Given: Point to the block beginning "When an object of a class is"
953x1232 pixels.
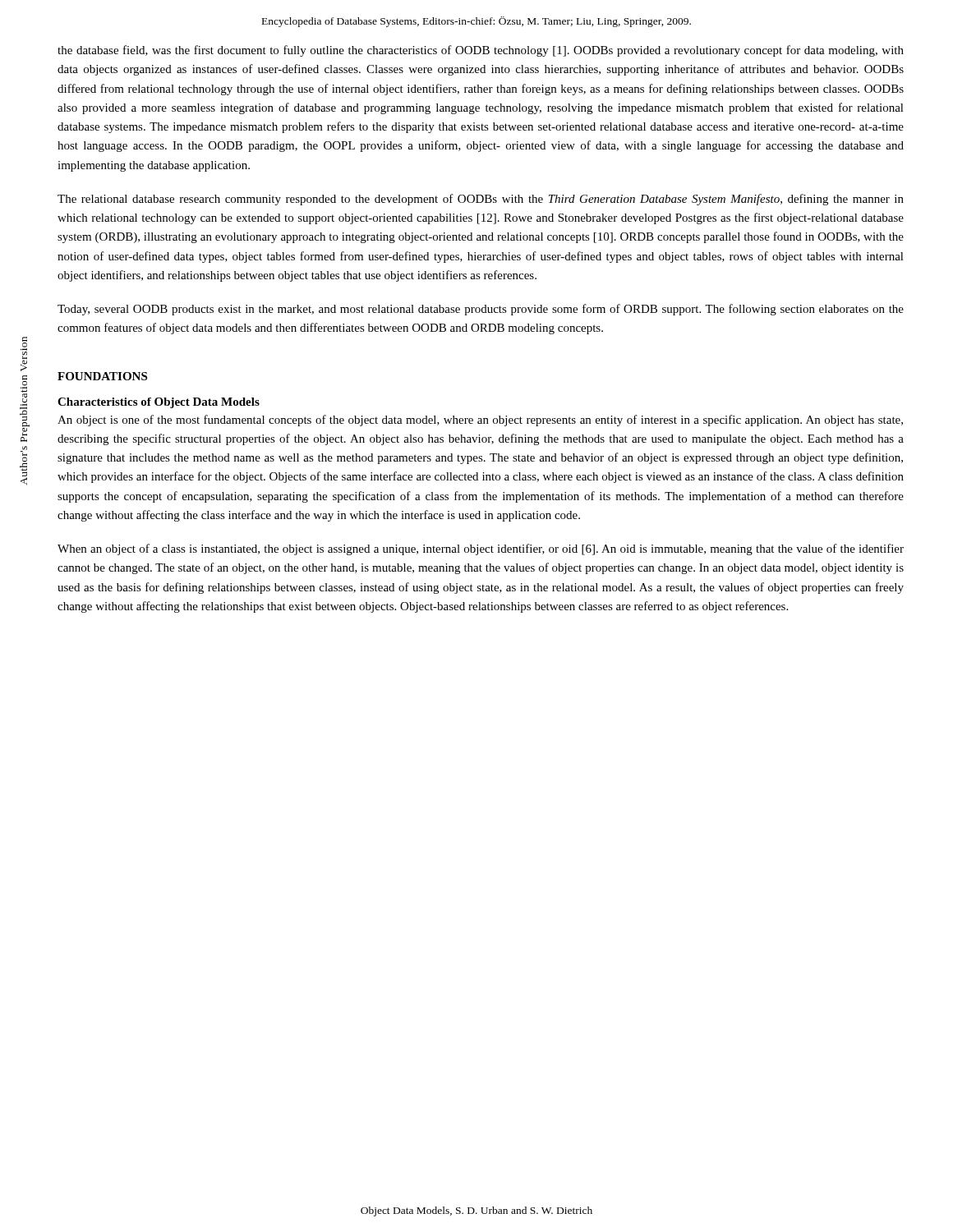Looking at the screenshot, I should (x=481, y=577).
